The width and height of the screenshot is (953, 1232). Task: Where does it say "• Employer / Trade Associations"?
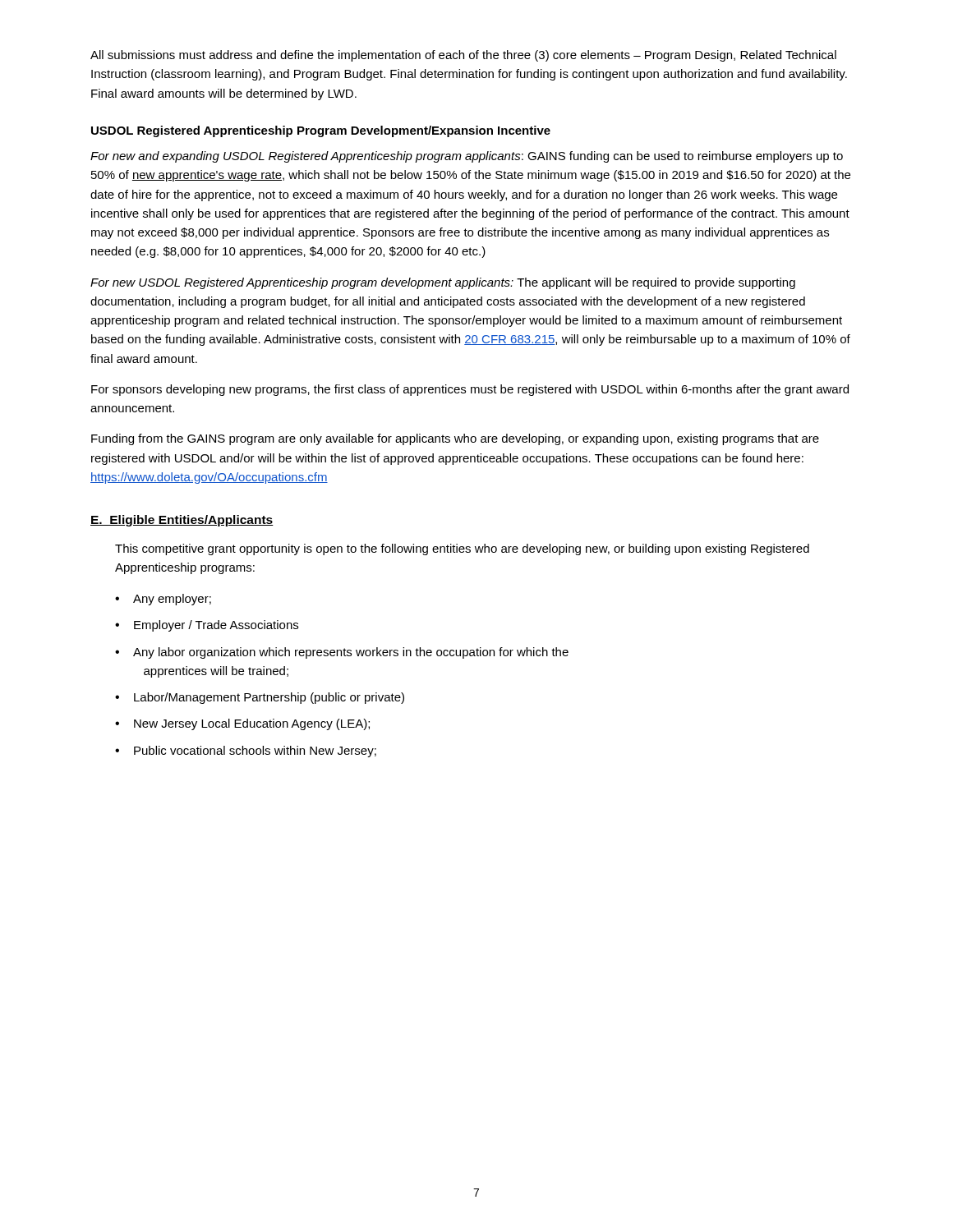click(207, 626)
